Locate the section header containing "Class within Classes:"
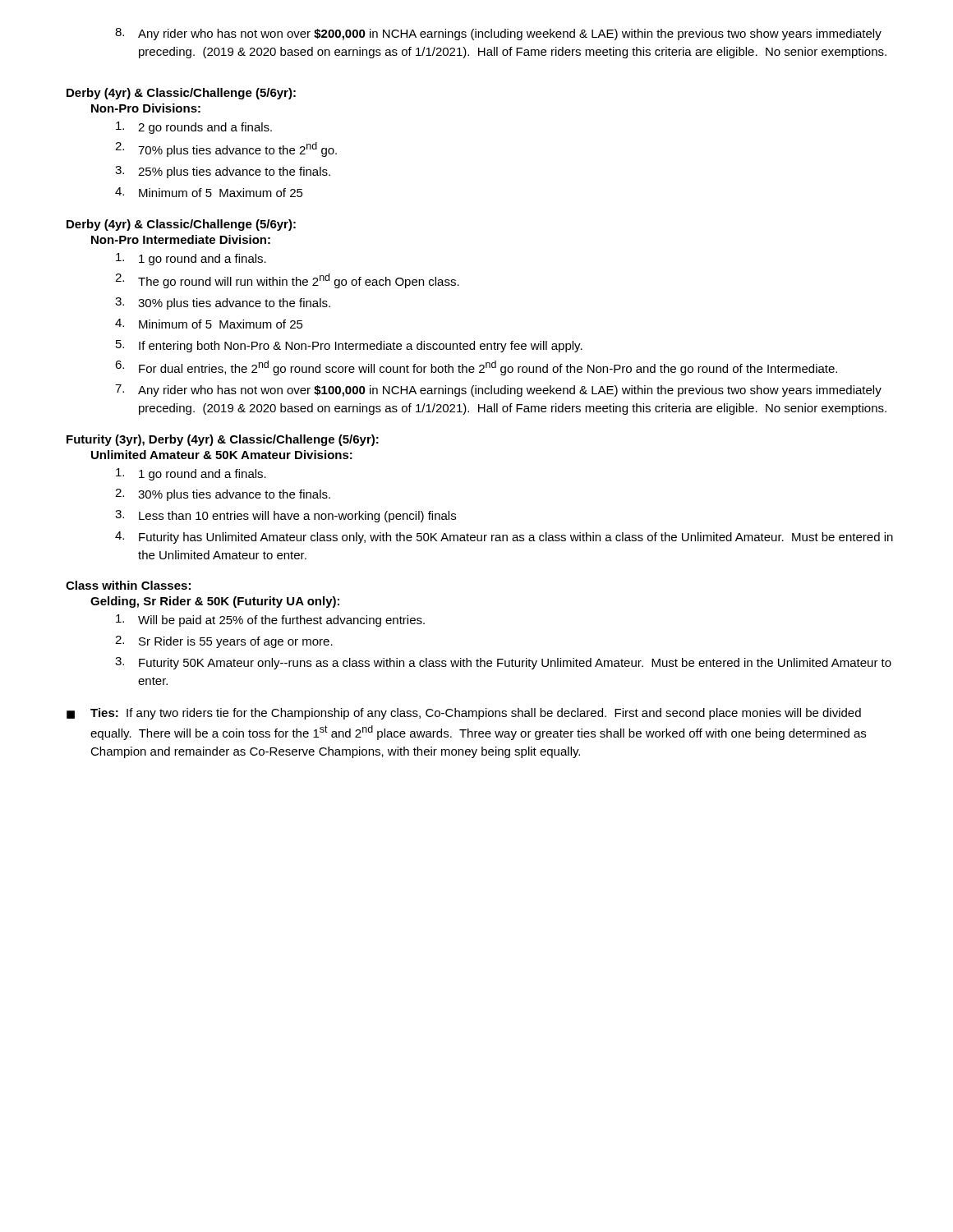Viewport: 953px width, 1232px height. [x=129, y=585]
